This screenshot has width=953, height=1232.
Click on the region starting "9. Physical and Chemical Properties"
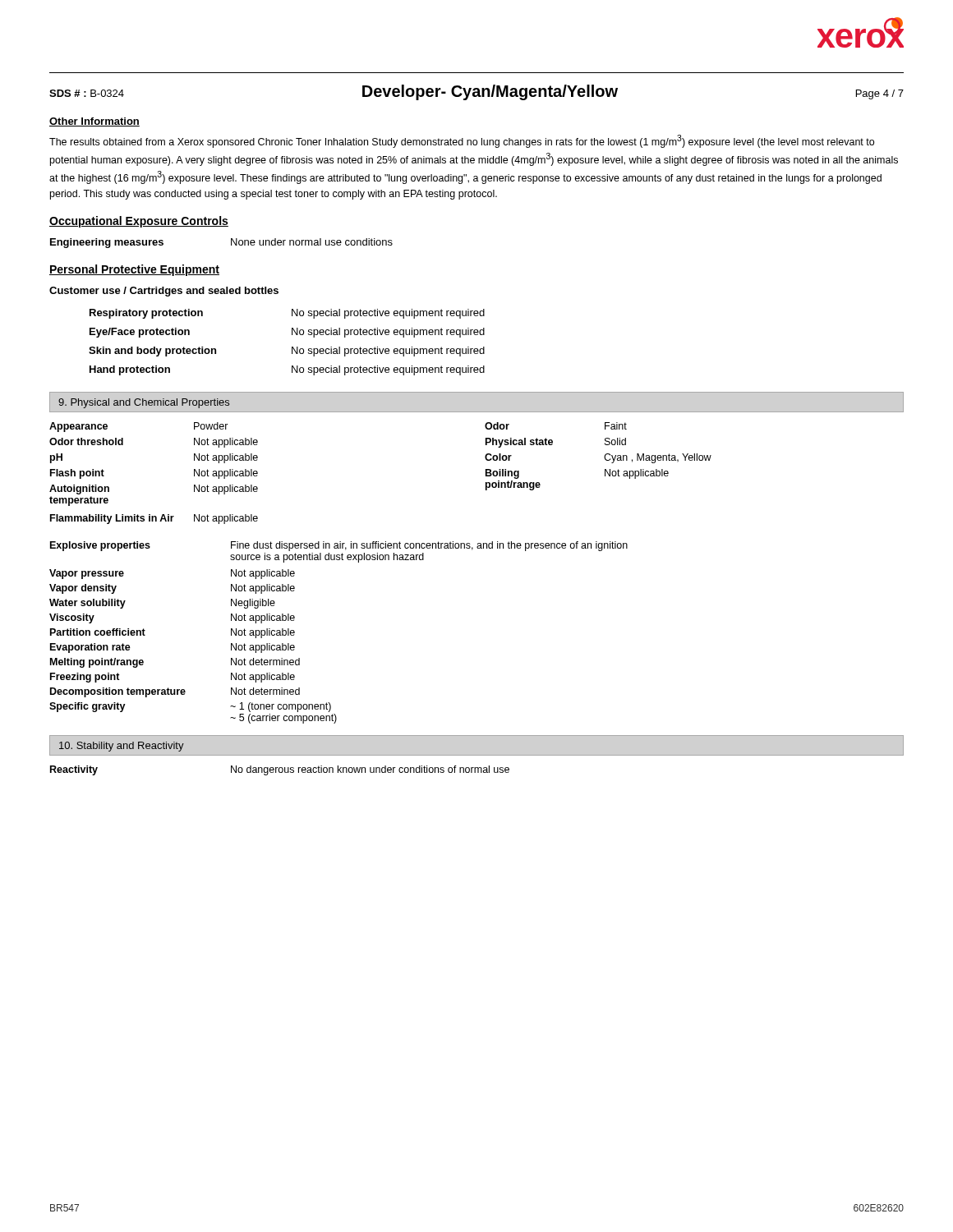(x=144, y=402)
